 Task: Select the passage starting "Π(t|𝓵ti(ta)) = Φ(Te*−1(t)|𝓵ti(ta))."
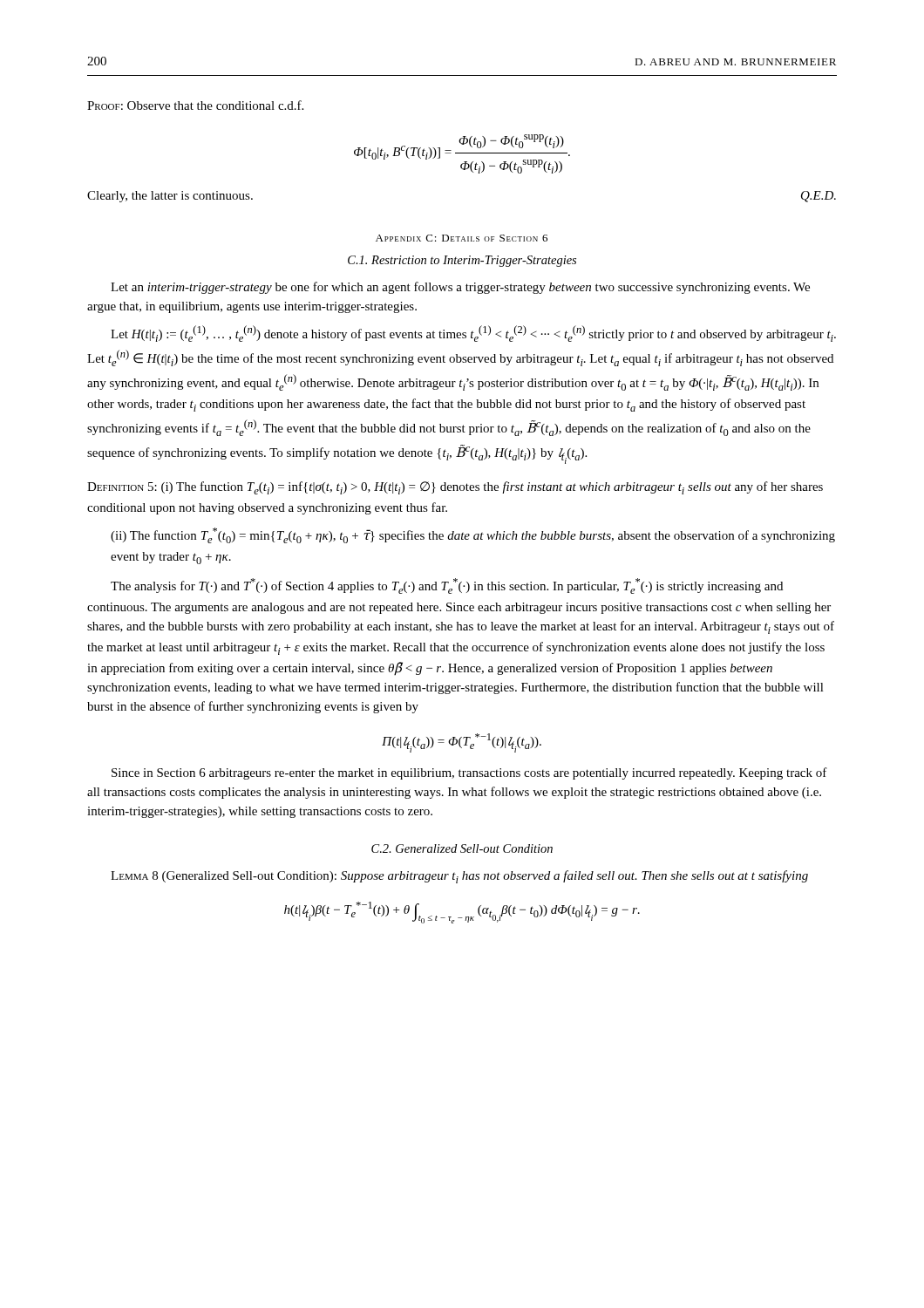[x=462, y=742]
